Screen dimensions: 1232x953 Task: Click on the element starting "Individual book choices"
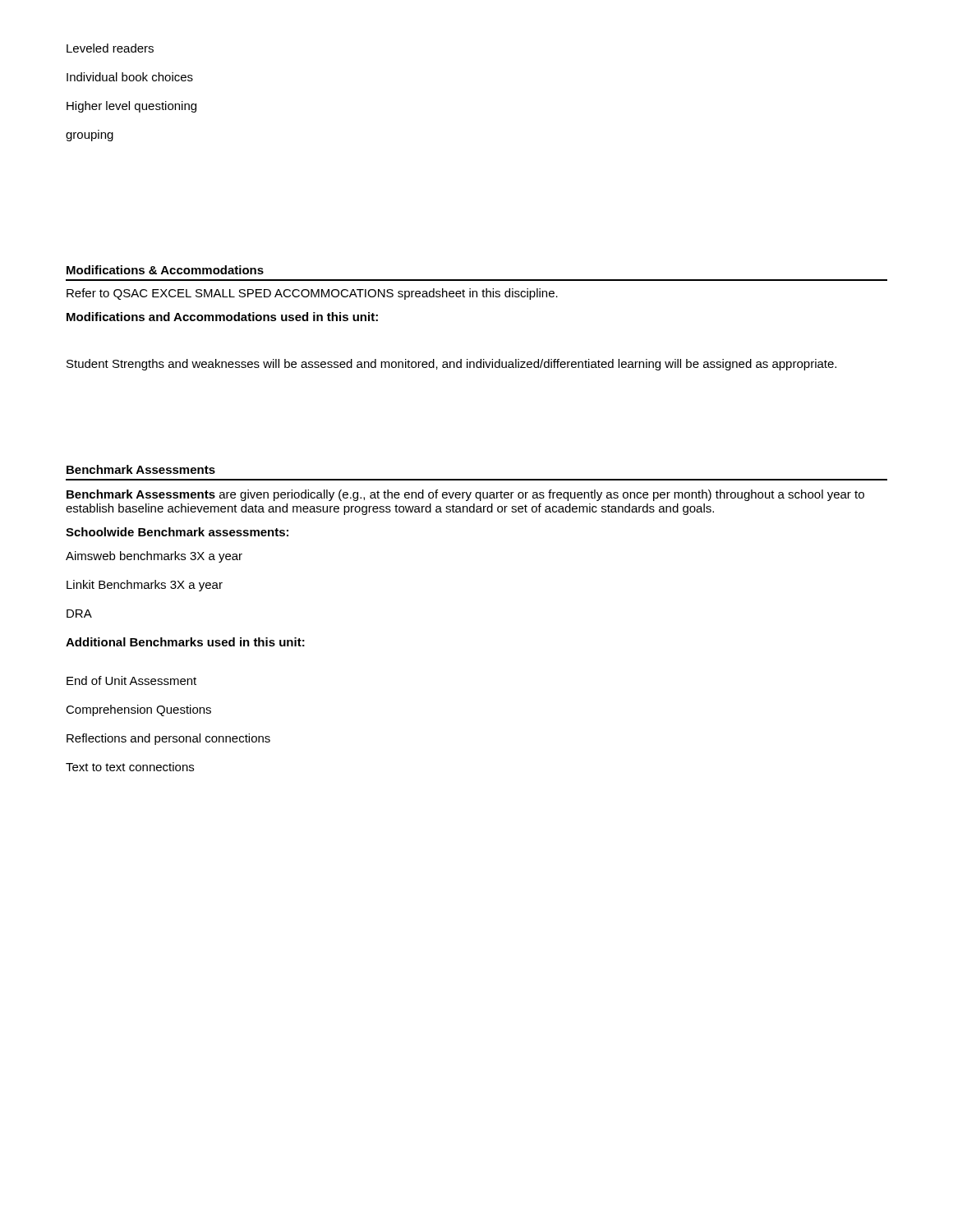[129, 77]
